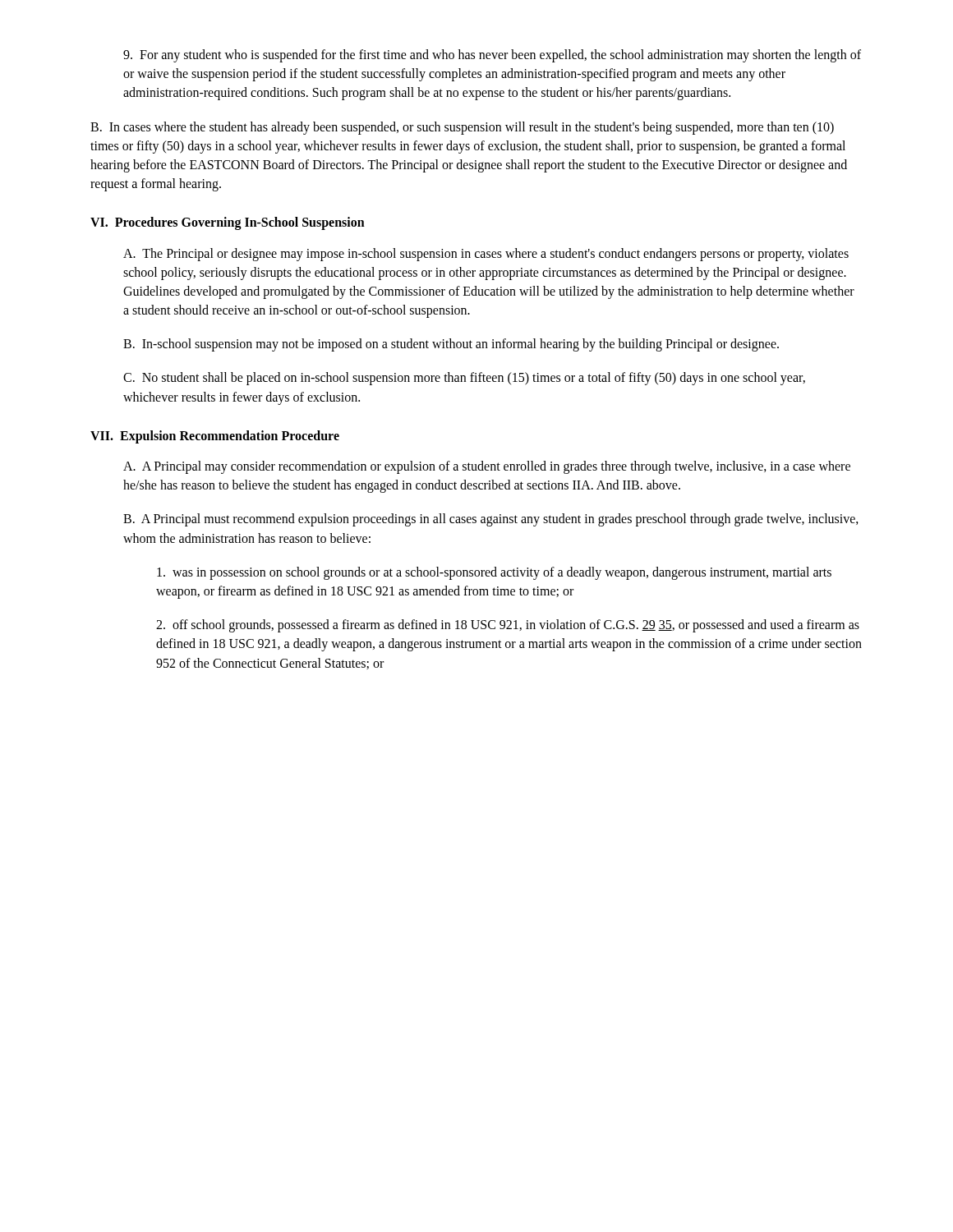The image size is (953, 1232).
Task: Locate the block of text that opens with "C. No student"
Action: (x=464, y=387)
